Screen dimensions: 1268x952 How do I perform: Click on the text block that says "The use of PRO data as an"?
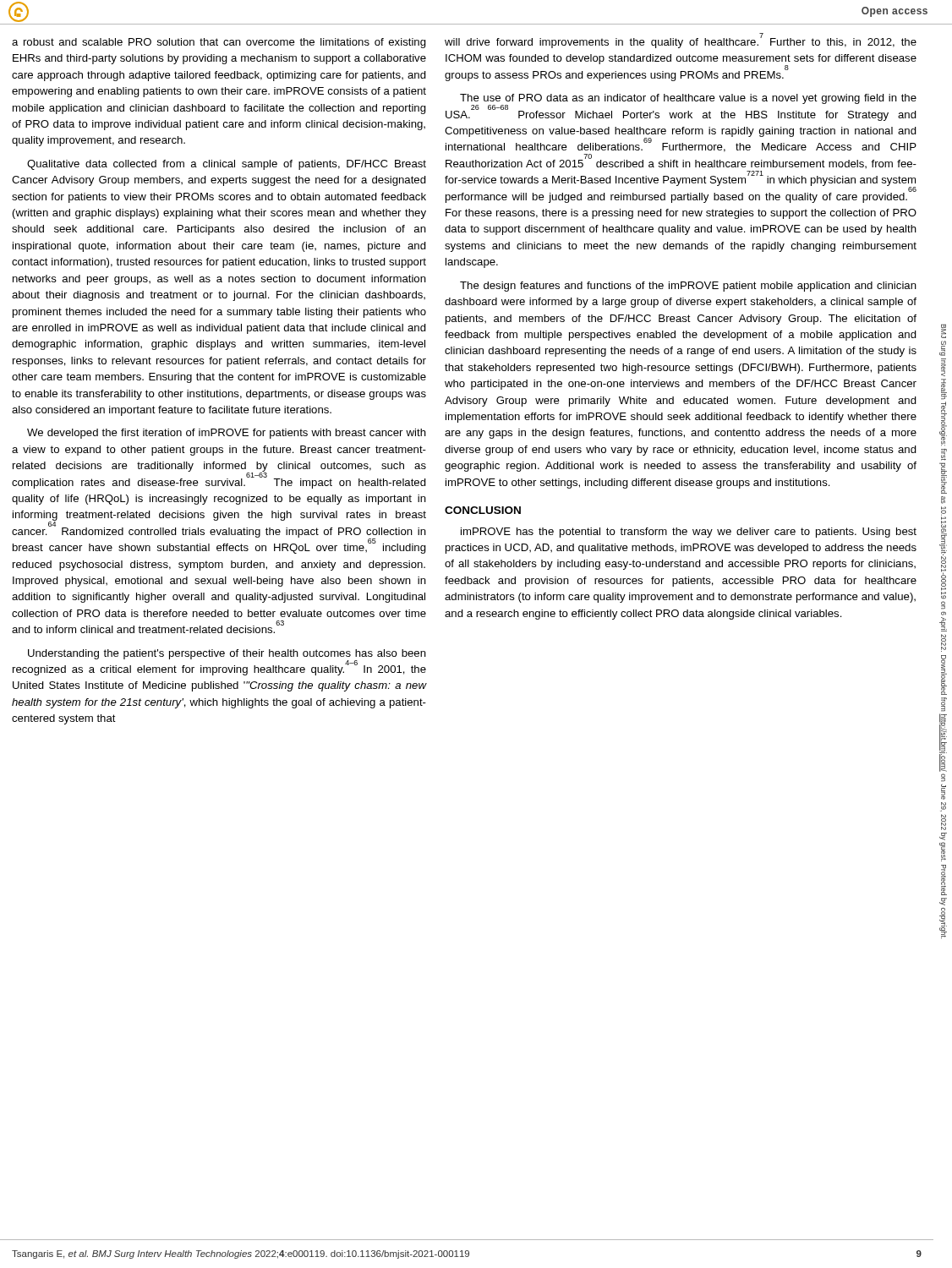pyautogui.click(x=681, y=180)
